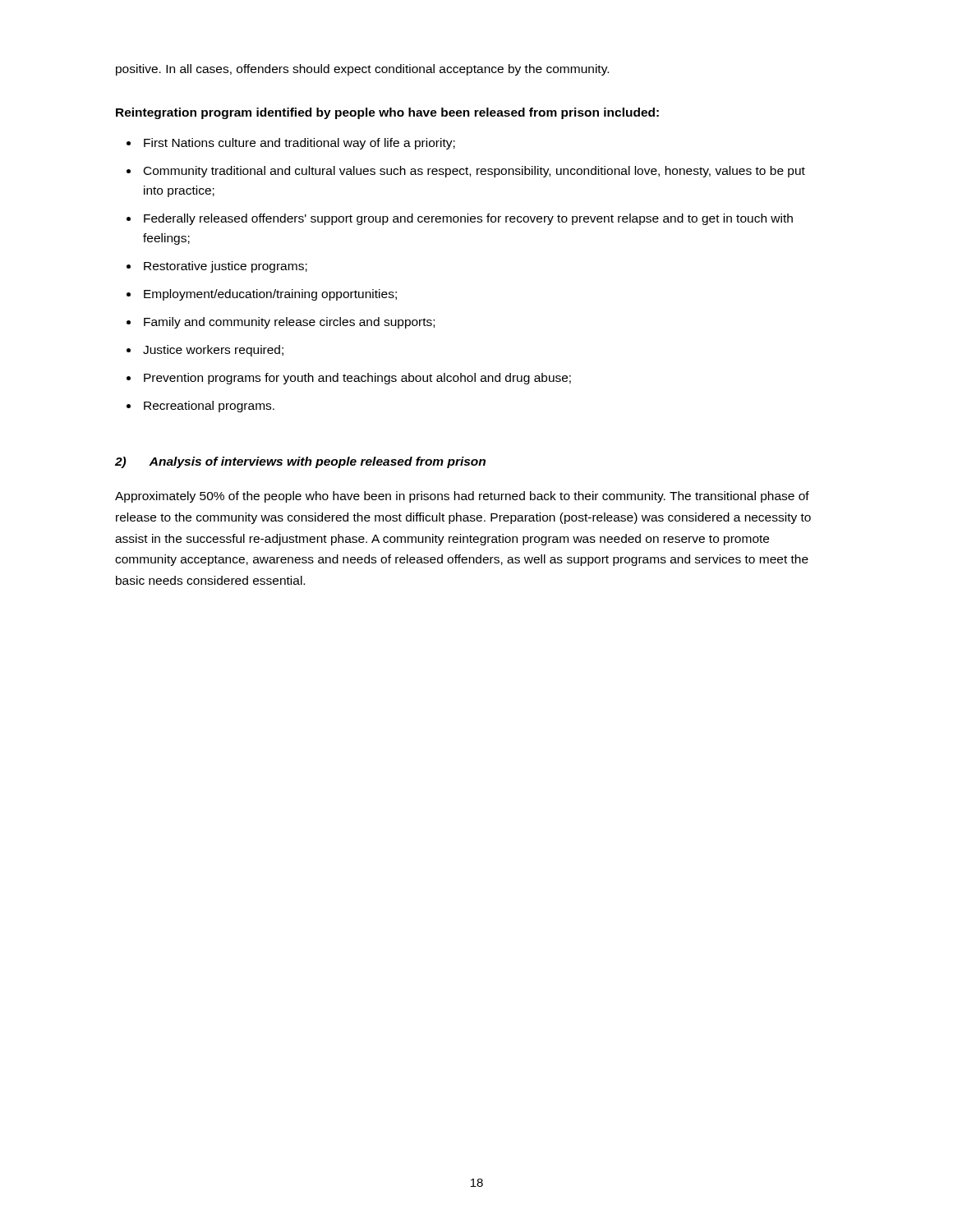Image resolution: width=953 pixels, height=1232 pixels.
Task: Find "Family and community release circles and supports;" on this page
Action: click(289, 322)
